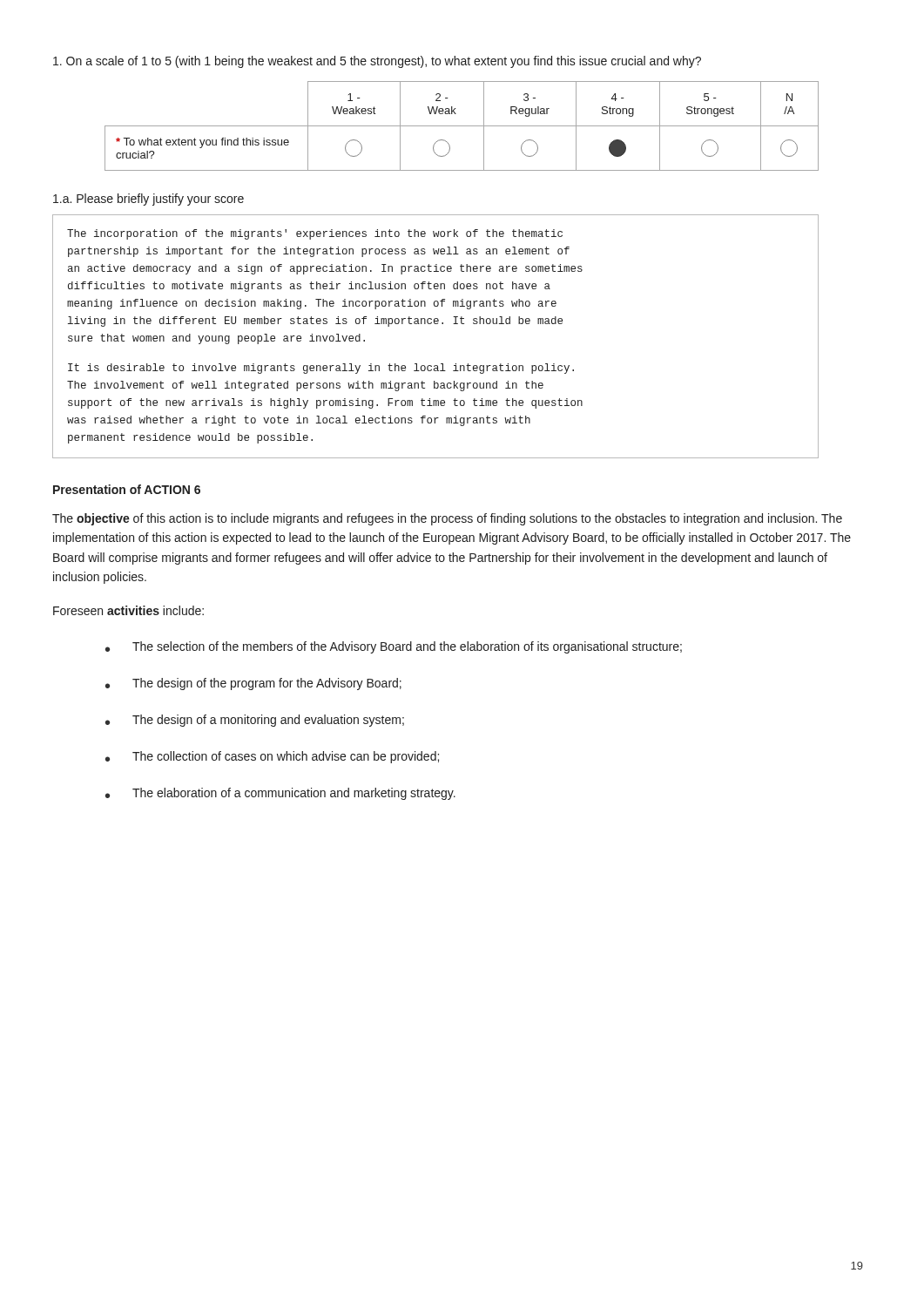Locate the section header that says "Presentation of ACTION 6"
The height and width of the screenshot is (1307, 924).
coord(127,489)
